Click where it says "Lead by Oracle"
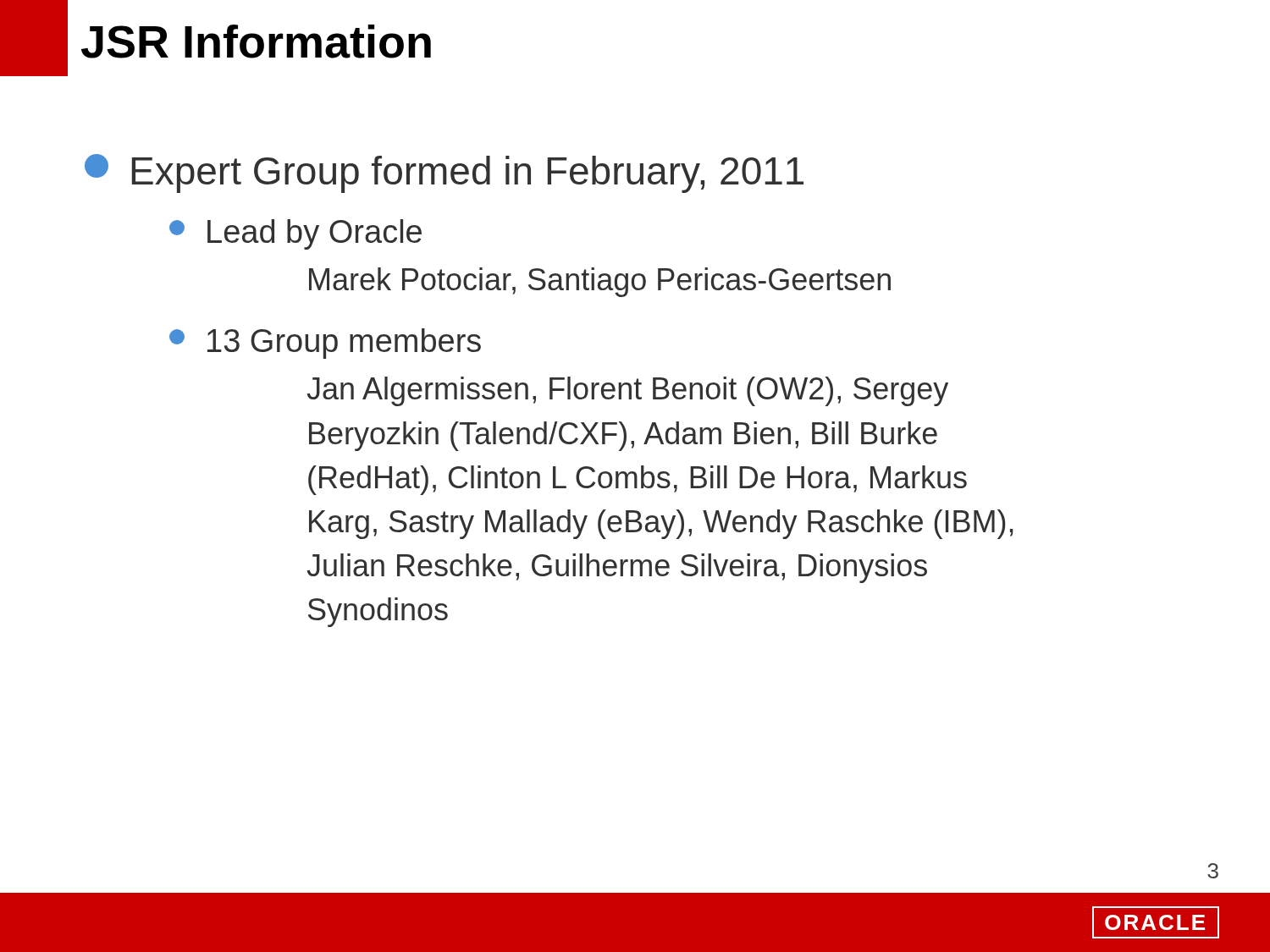The image size is (1270, 952). pyautogui.click(x=296, y=230)
